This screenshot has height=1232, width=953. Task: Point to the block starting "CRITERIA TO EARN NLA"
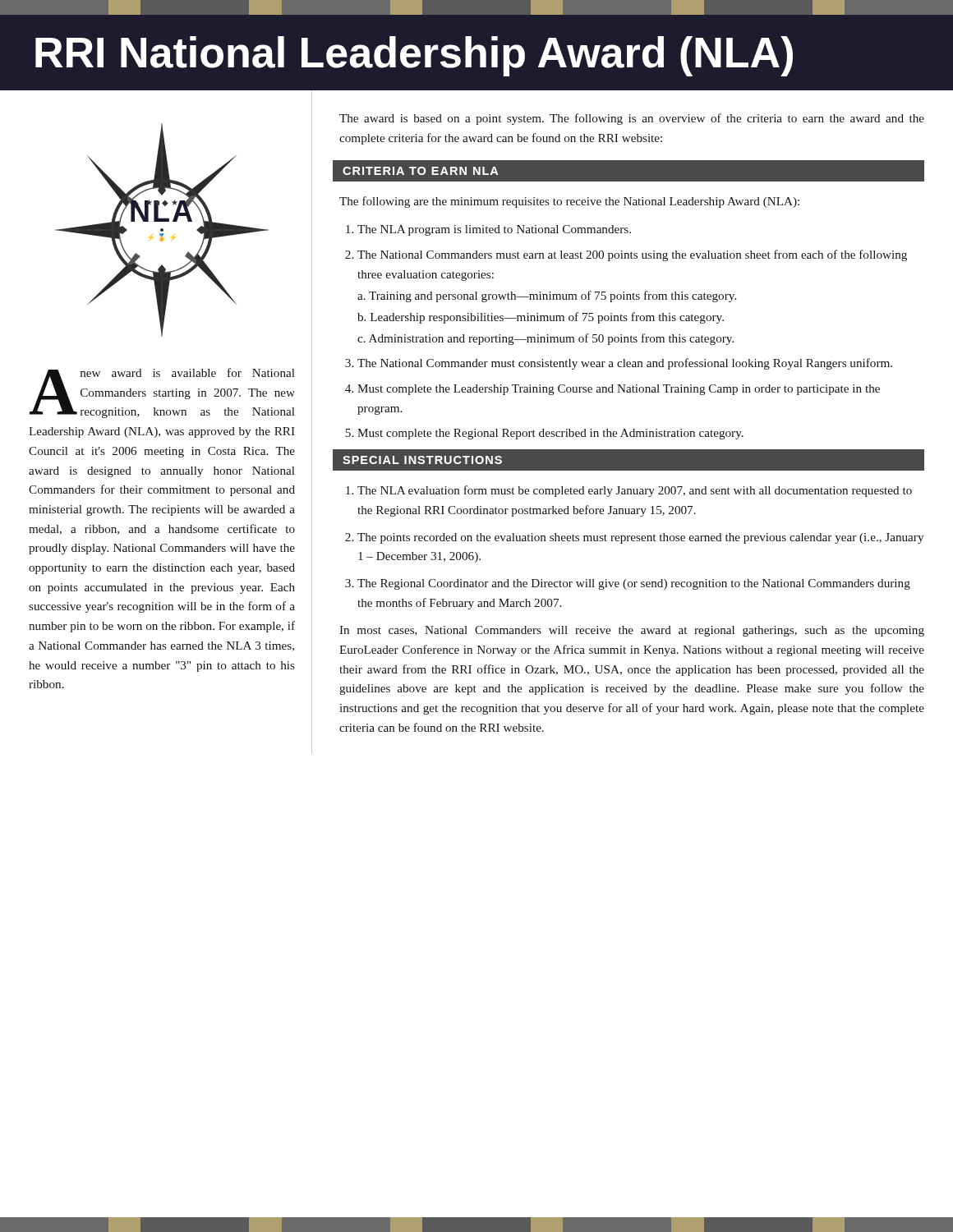pyautogui.click(x=421, y=171)
